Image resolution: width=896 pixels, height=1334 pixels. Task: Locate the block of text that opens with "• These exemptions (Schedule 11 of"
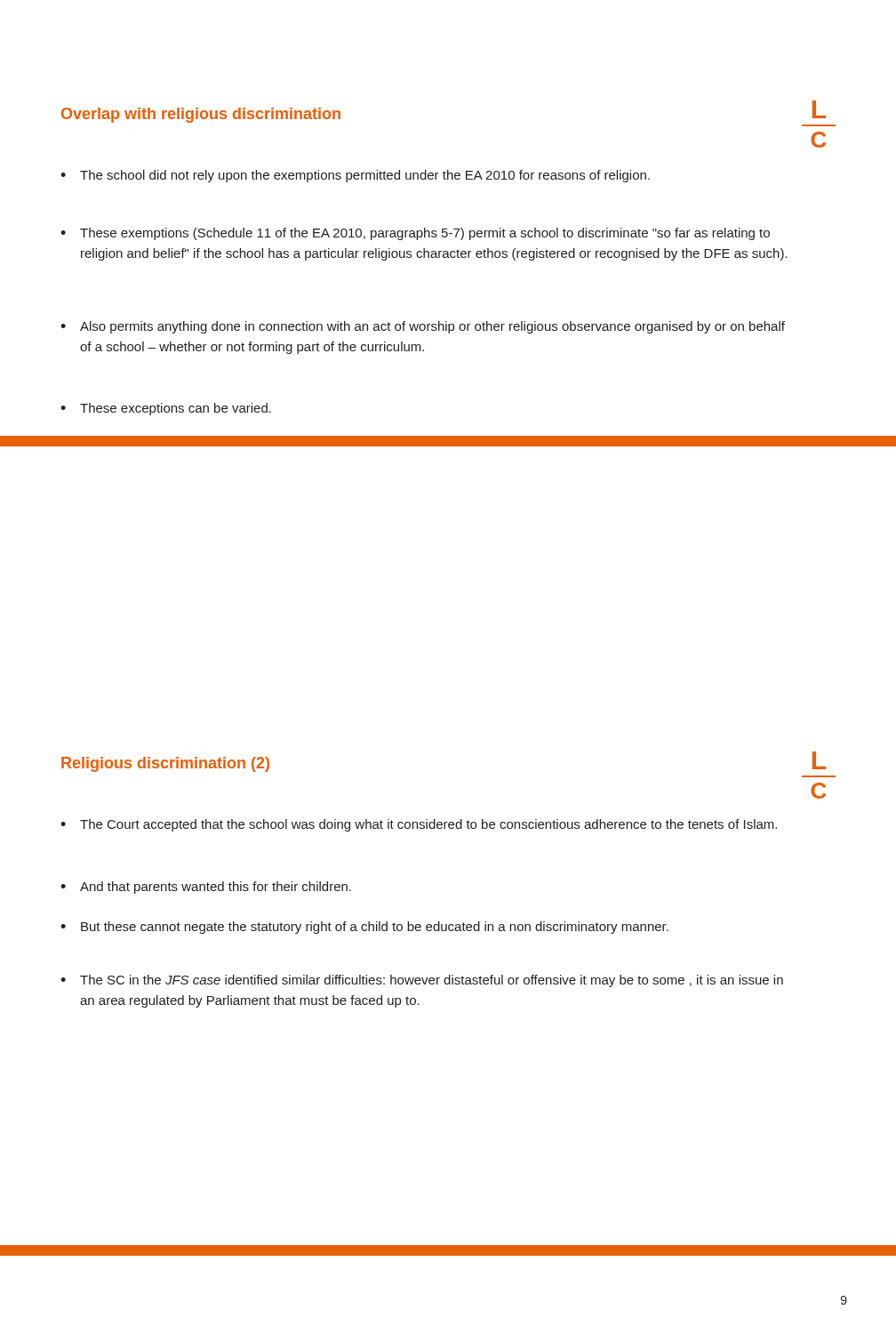[429, 243]
